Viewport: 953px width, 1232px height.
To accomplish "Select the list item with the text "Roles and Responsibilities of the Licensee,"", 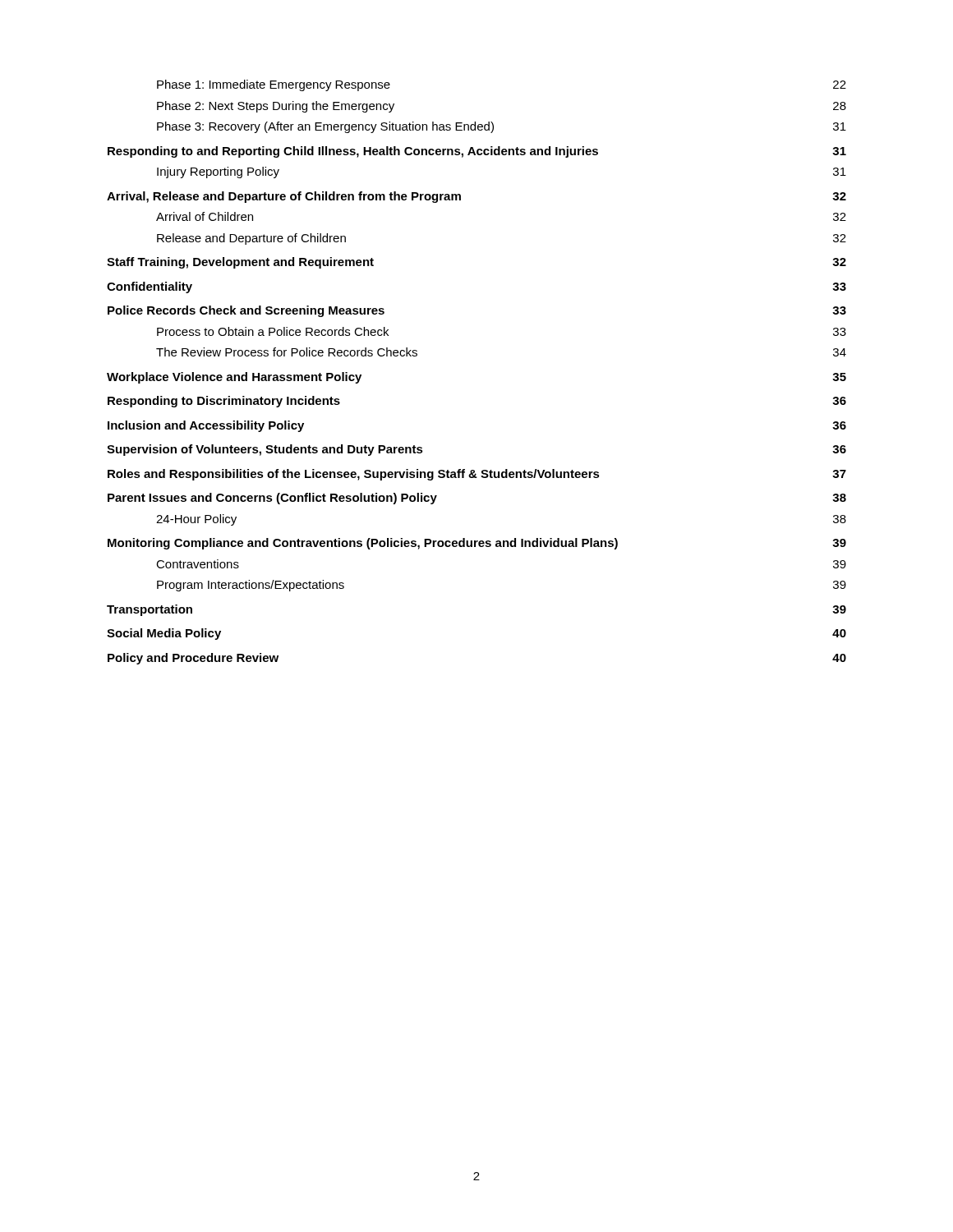I will pos(476,473).
